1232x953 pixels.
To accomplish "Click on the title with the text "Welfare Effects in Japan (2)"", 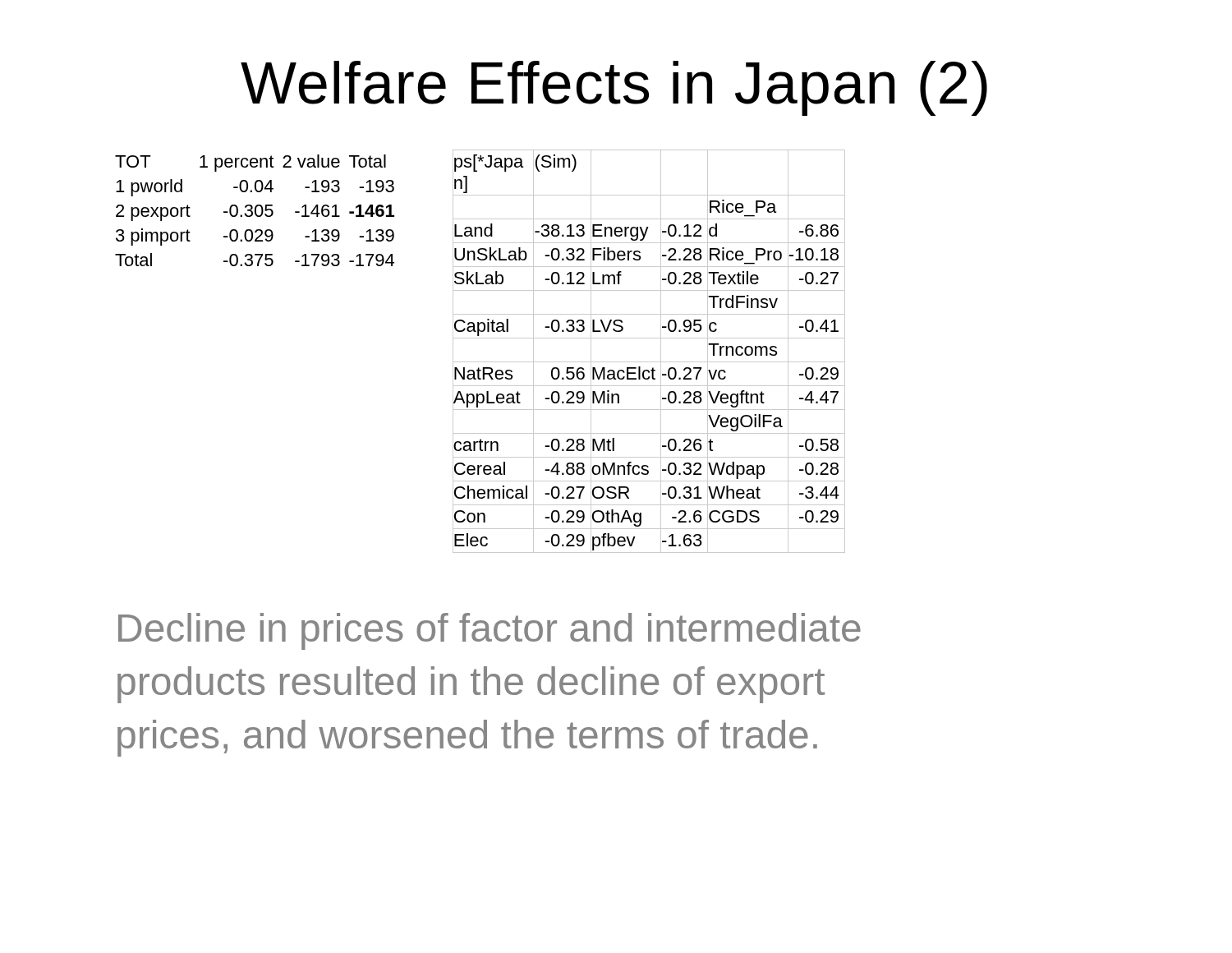I will coord(616,83).
